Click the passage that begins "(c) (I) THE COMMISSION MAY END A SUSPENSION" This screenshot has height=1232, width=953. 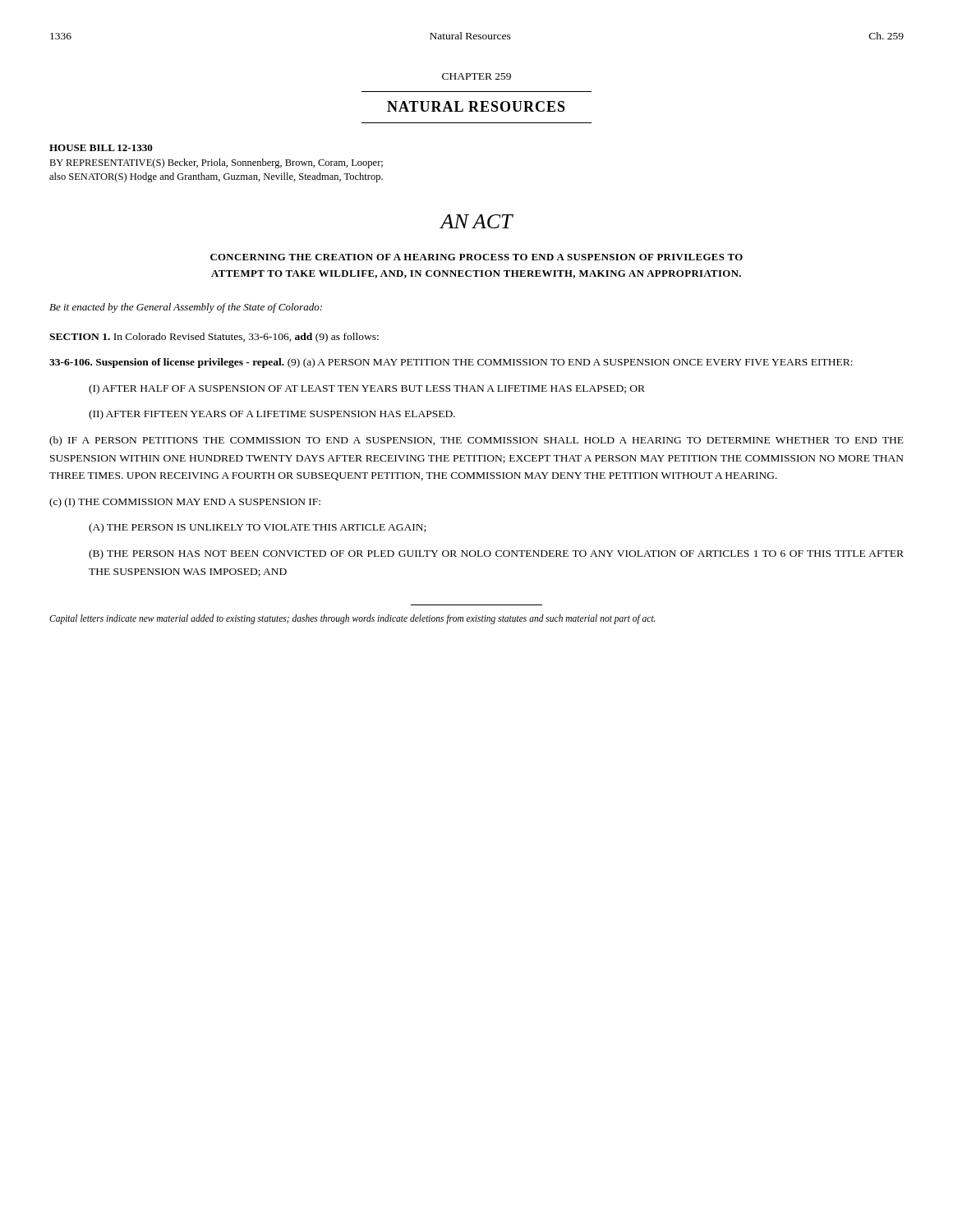click(x=185, y=501)
